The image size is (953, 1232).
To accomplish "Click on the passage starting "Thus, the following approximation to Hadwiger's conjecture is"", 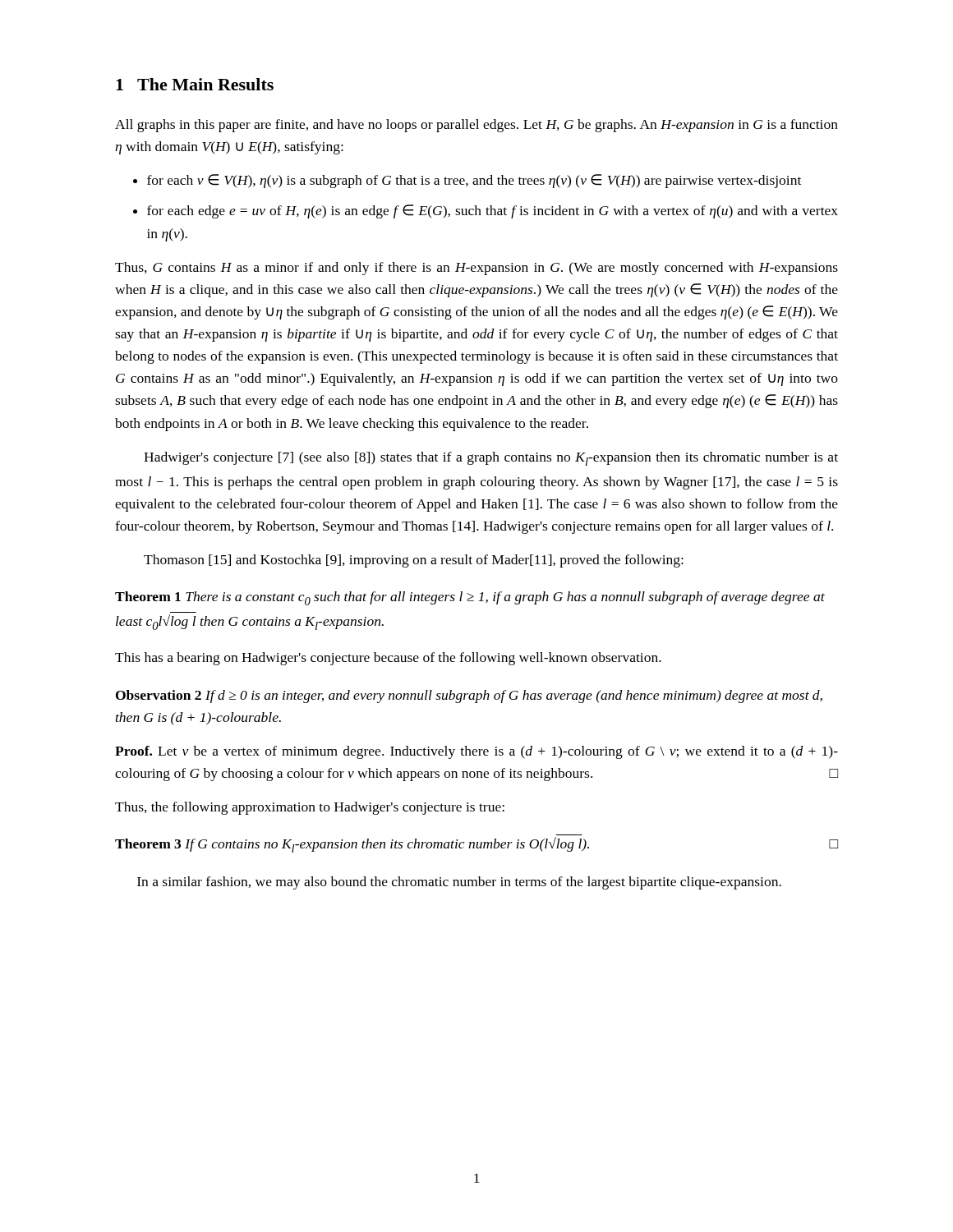I will (310, 807).
